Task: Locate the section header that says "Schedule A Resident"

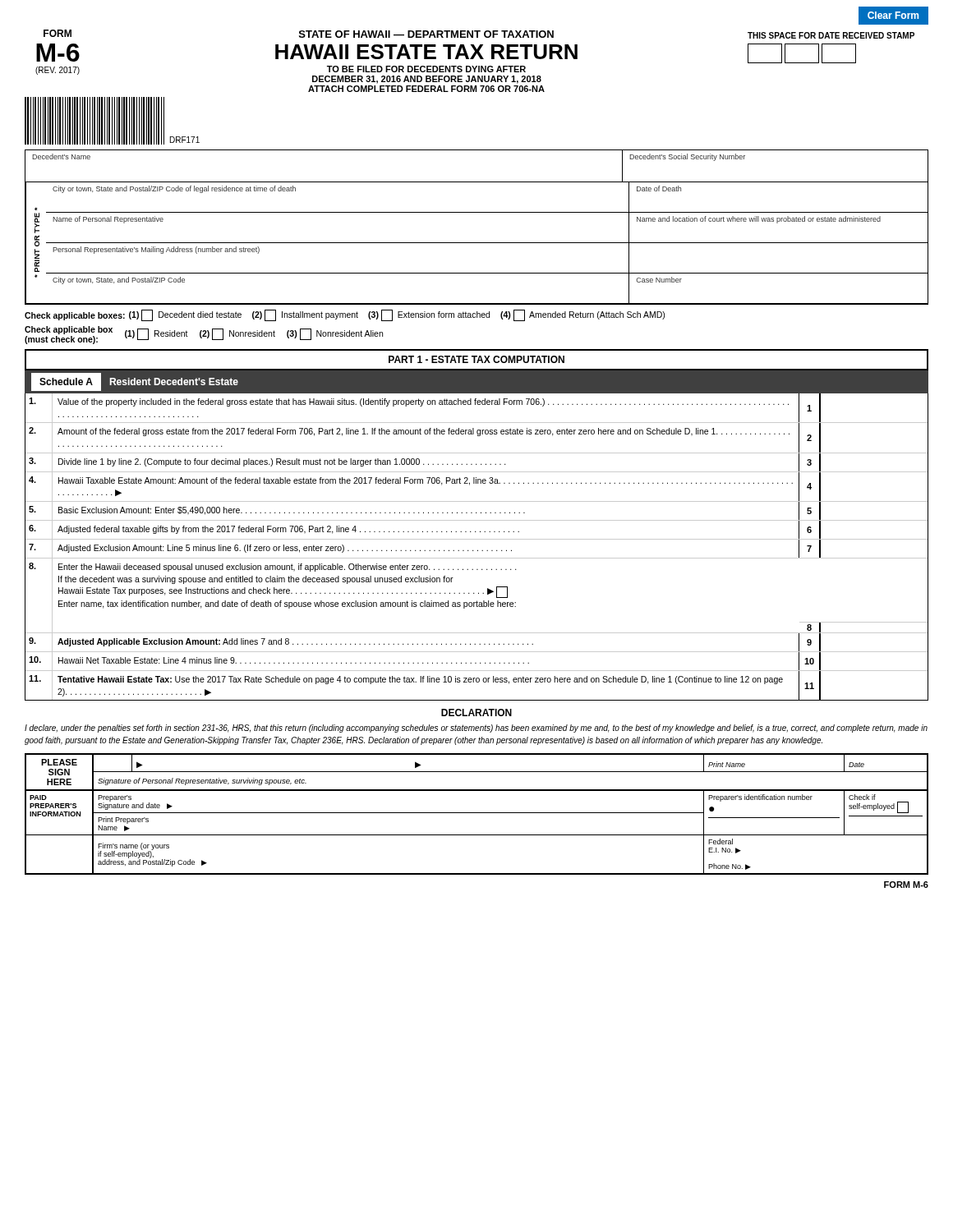Action: [135, 382]
